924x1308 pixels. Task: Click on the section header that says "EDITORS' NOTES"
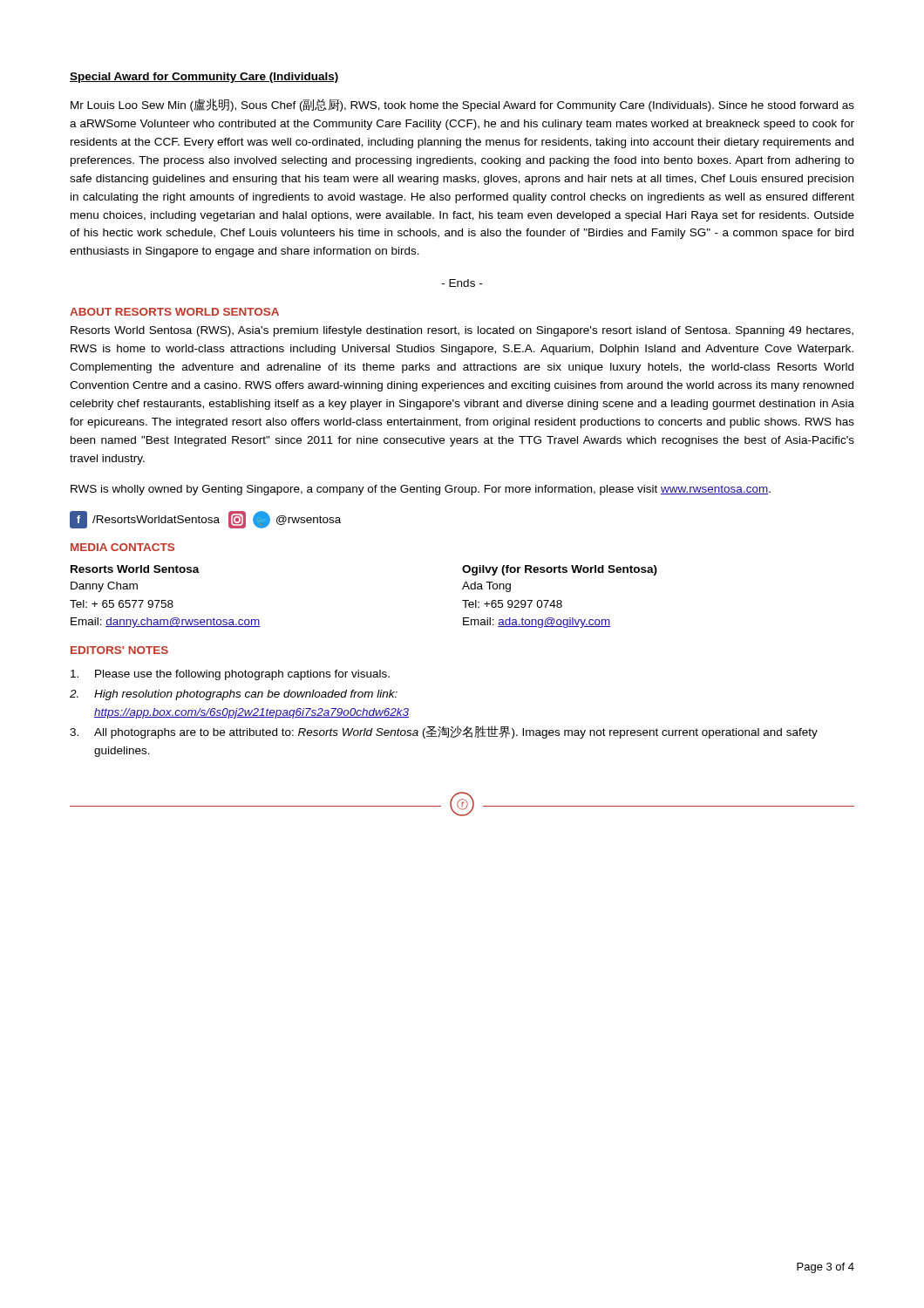pos(119,650)
